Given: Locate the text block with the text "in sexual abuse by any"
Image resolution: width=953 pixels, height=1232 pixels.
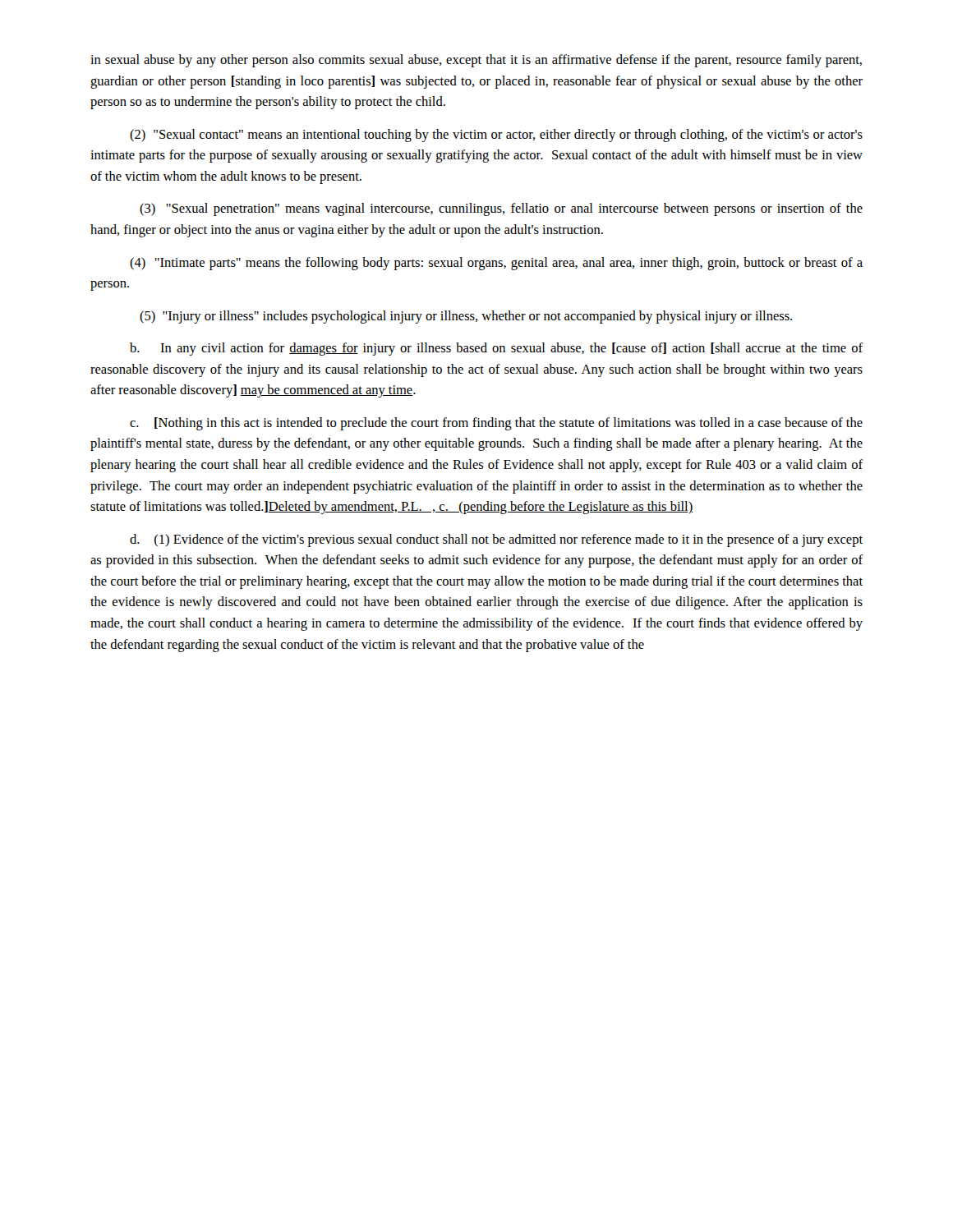Looking at the screenshot, I should 476,81.
